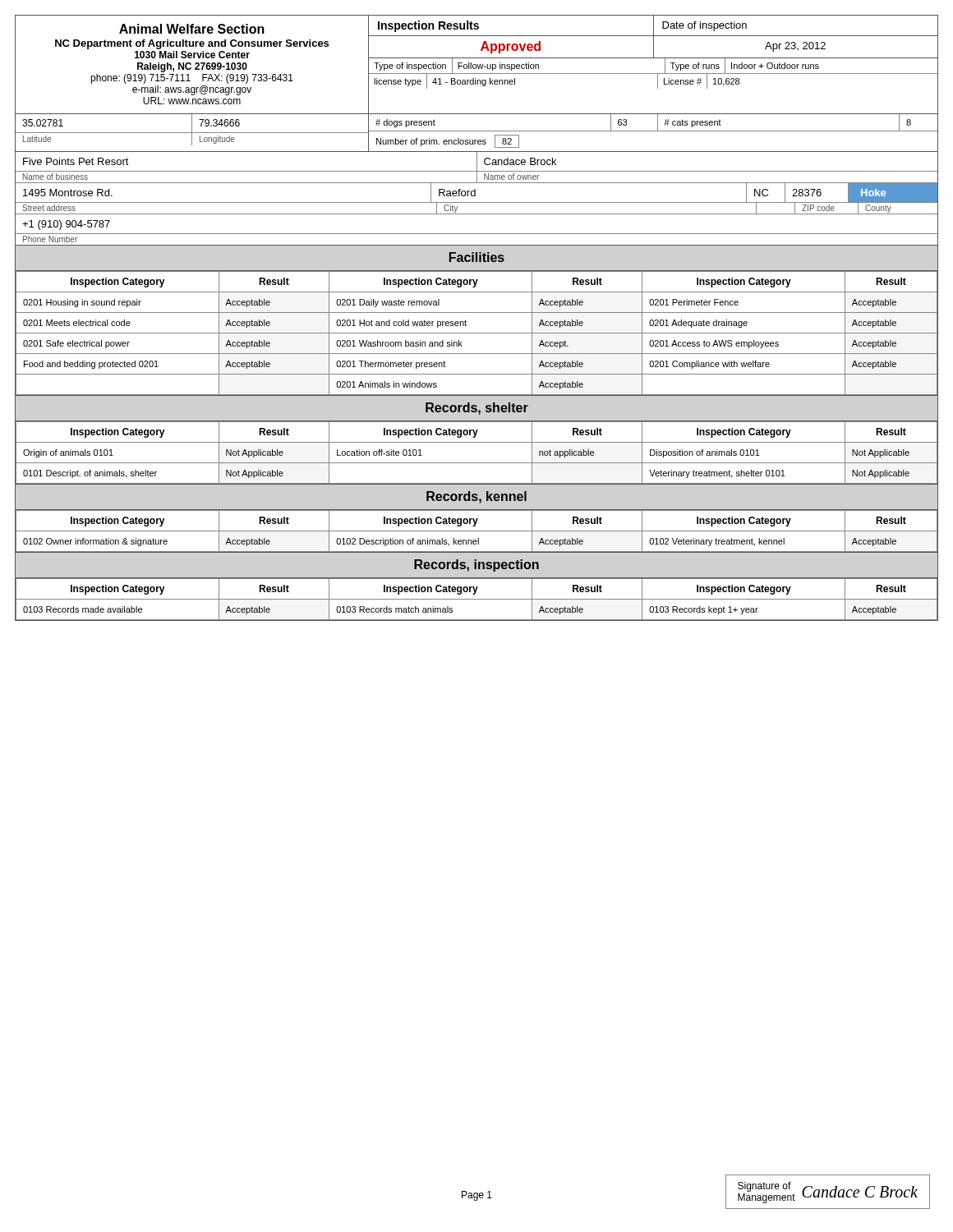Click on the table containing "0201 Perimeter Fence"
Viewport: 953px width, 1232px height.
click(x=476, y=333)
